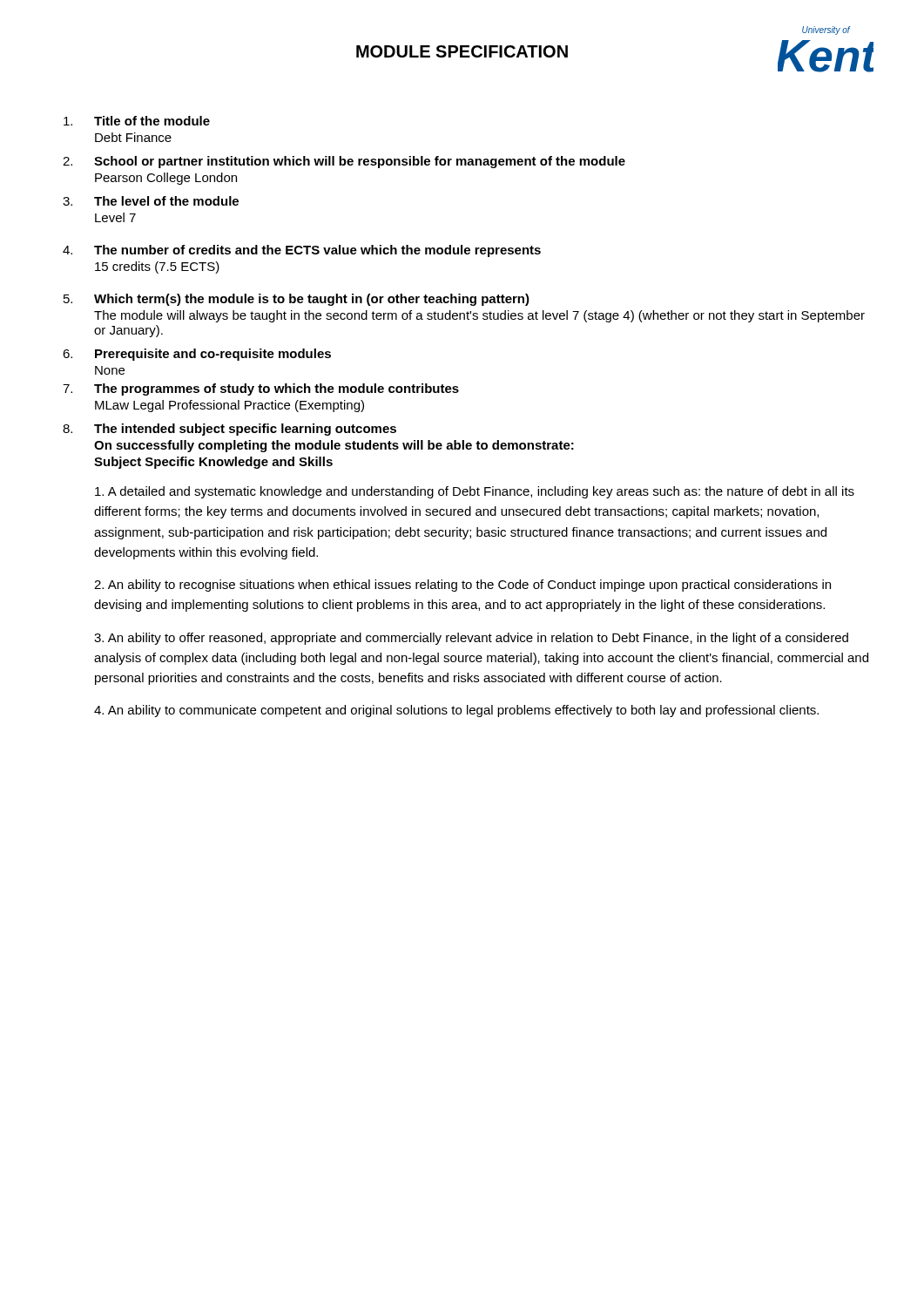Screen dimensions: 1307x924
Task: Locate the passage starting "6. Prerequisite and co-requisite modules None"
Action: [x=197, y=355]
